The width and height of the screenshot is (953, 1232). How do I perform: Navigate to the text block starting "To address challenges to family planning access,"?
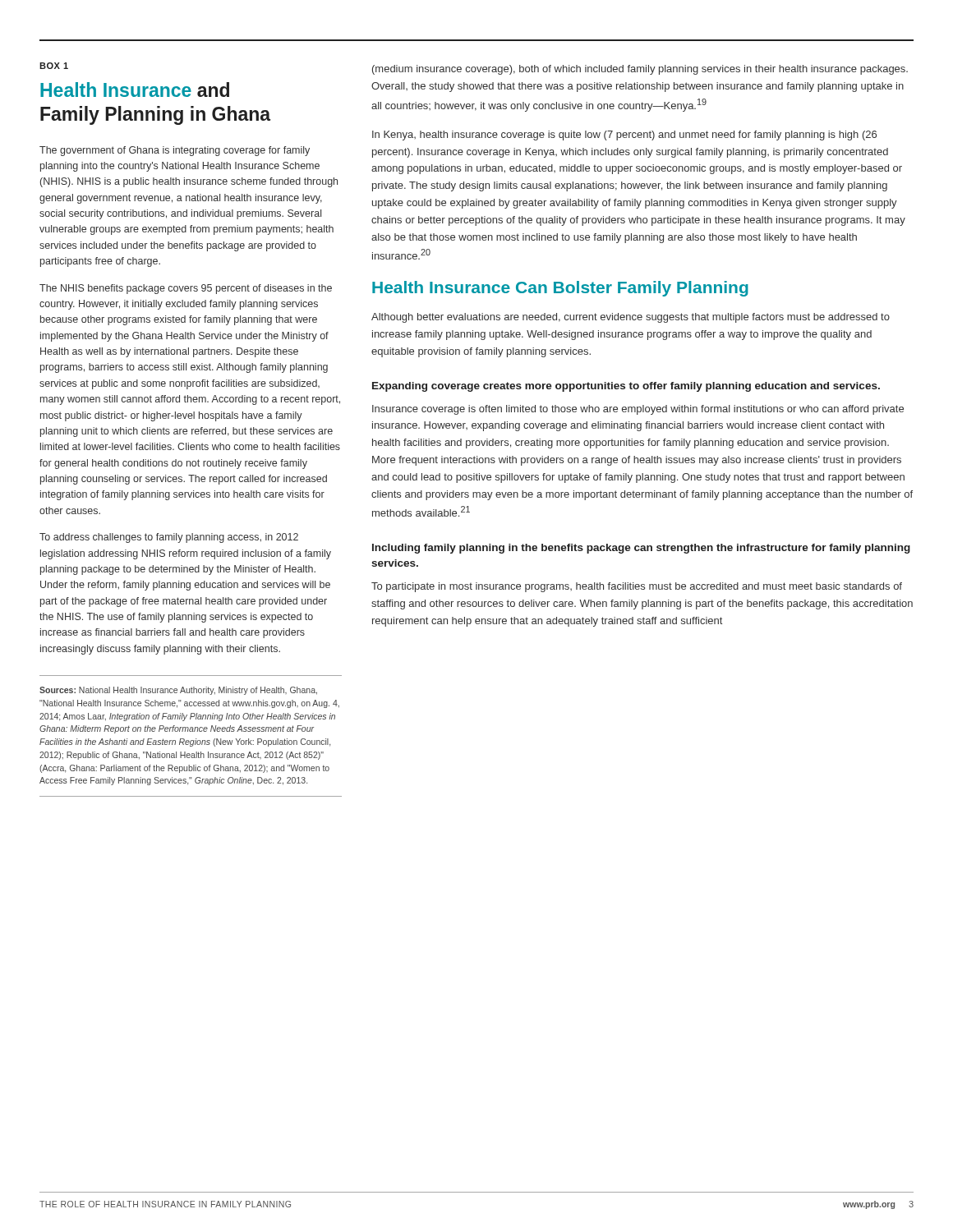click(x=185, y=593)
